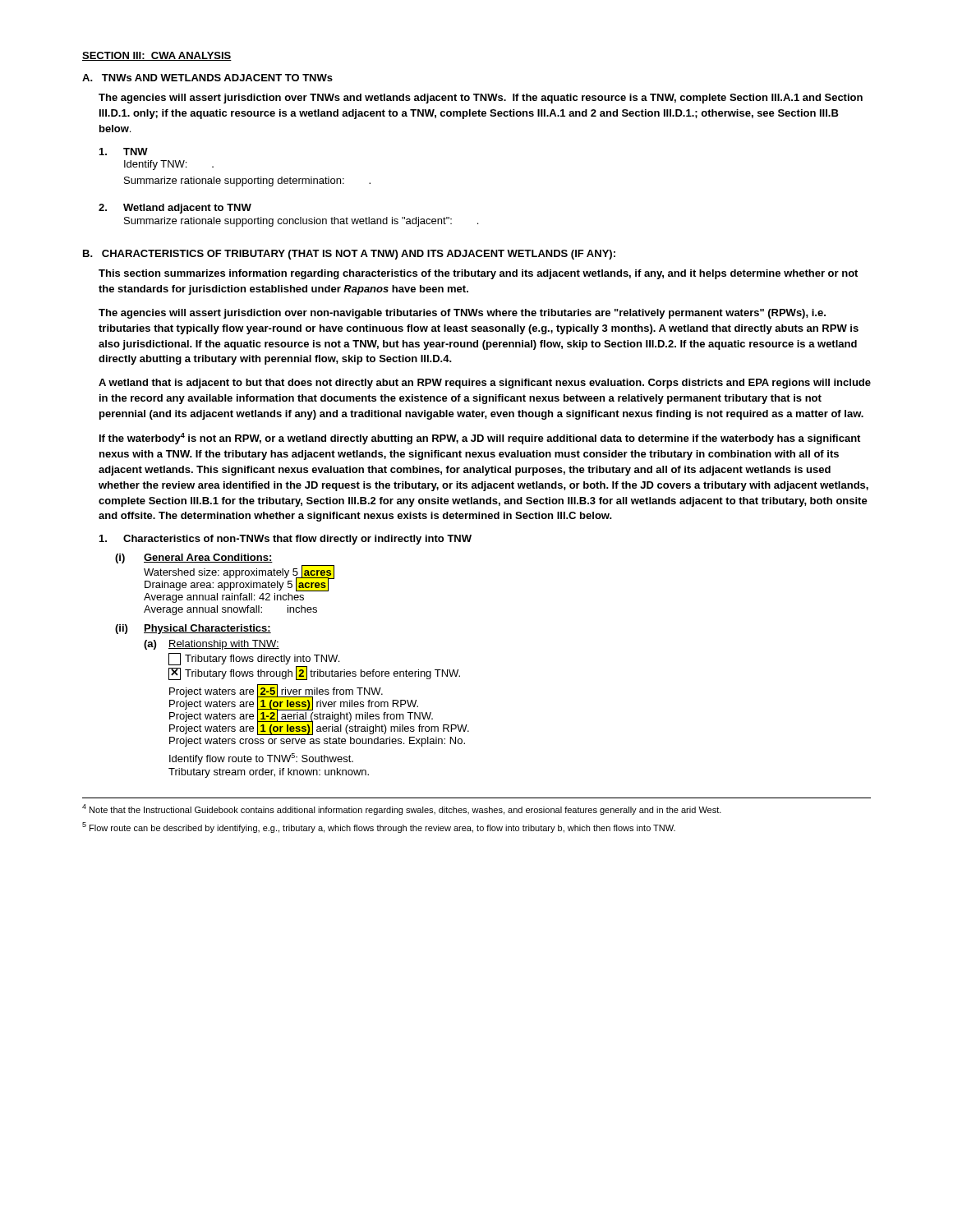Locate the block of text that opens with "4 Note that"
953x1232 pixels.
pyautogui.click(x=402, y=808)
